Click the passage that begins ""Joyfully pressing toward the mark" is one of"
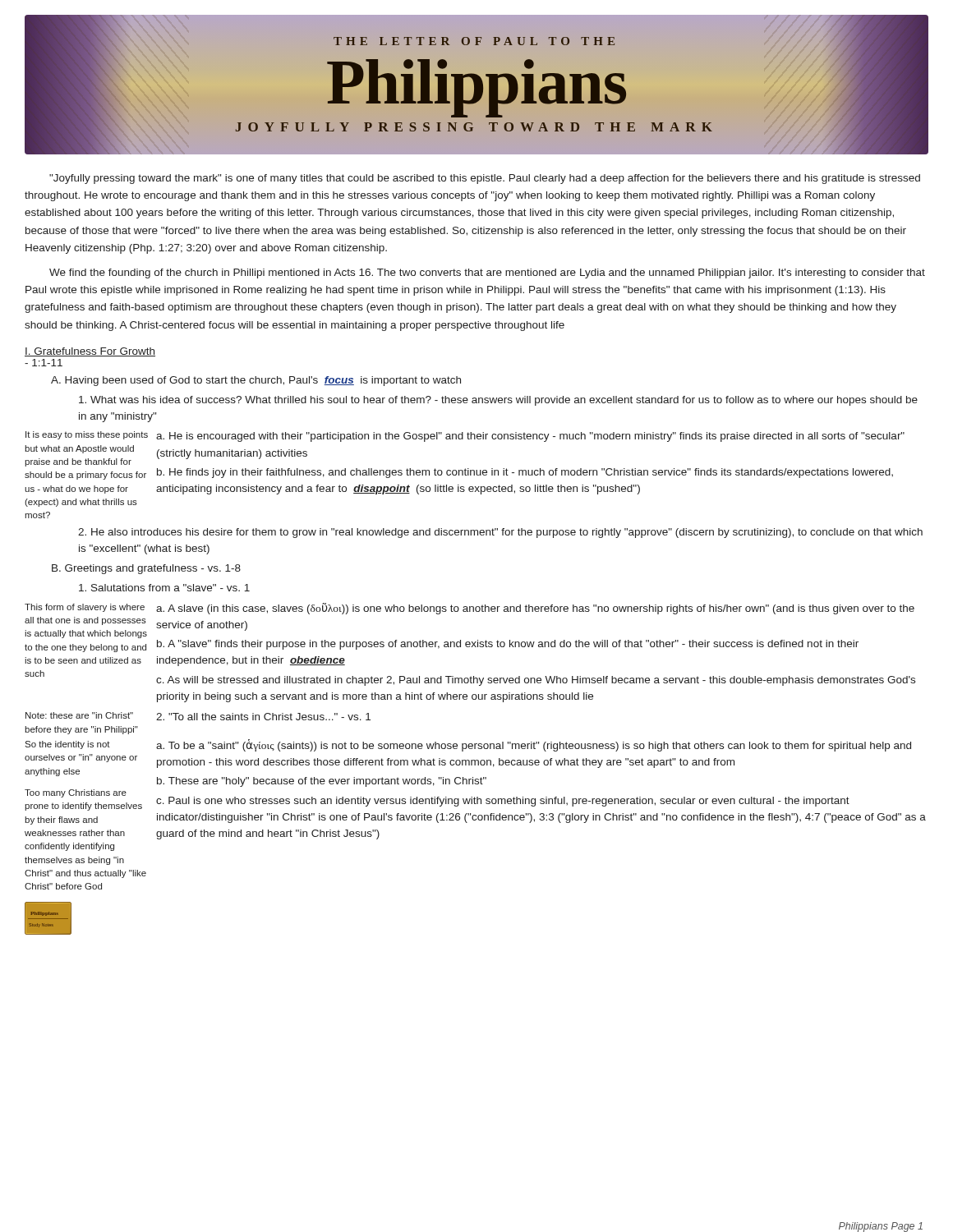The width and height of the screenshot is (953, 1232). click(485, 179)
